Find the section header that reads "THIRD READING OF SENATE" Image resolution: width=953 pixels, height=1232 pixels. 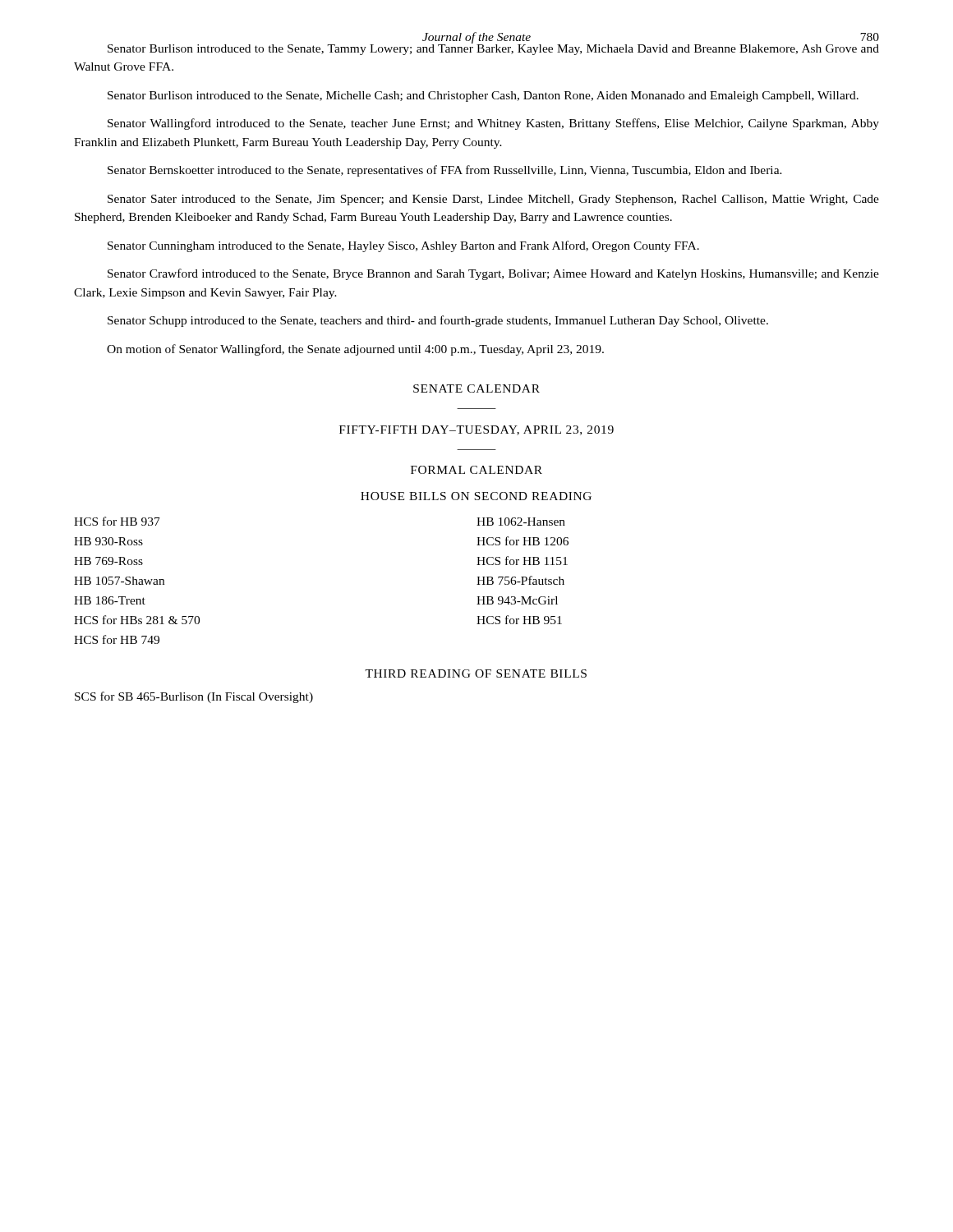click(x=476, y=674)
